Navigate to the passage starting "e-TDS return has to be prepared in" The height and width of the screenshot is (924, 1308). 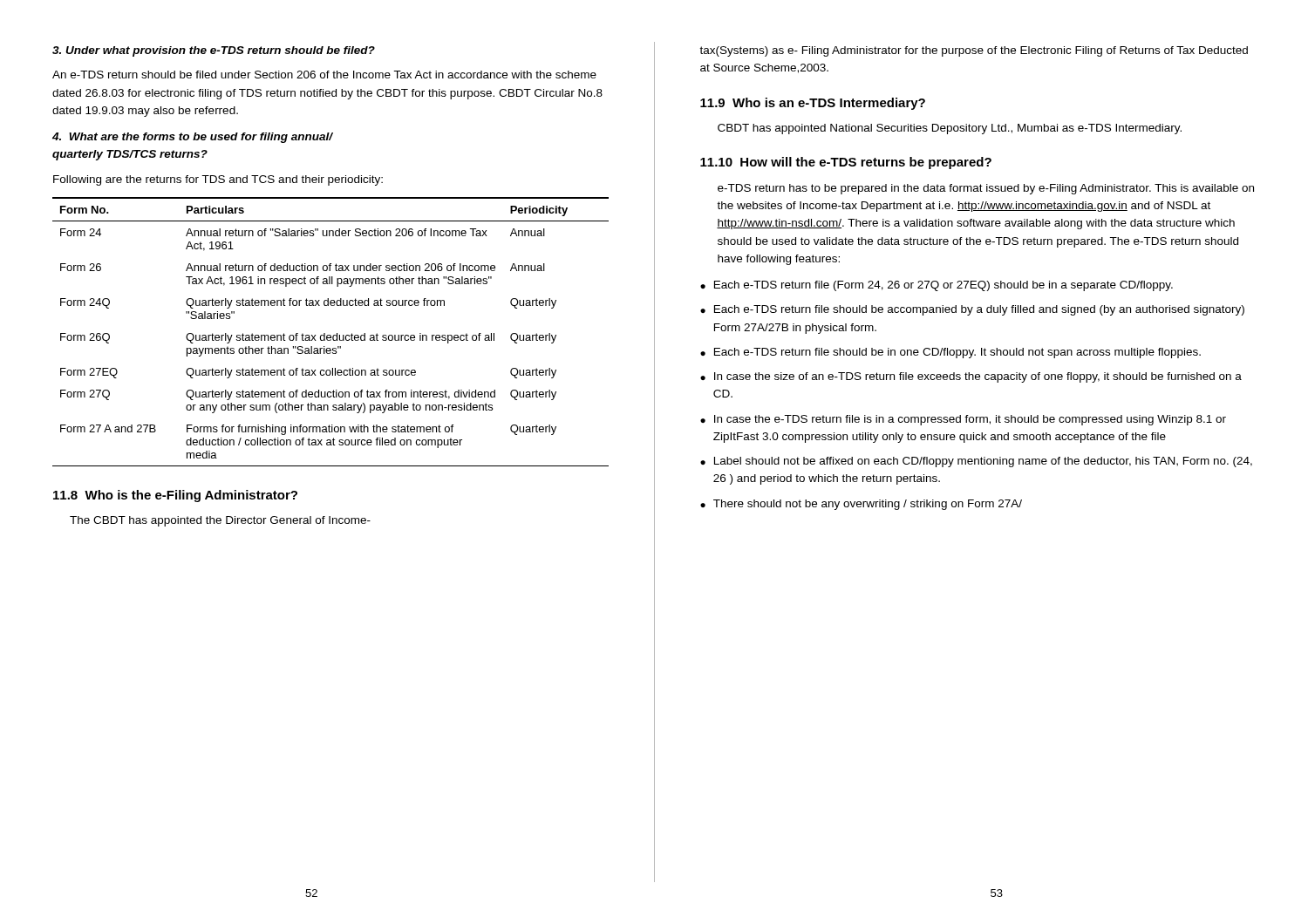pyautogui.click(x=986, y=223)
